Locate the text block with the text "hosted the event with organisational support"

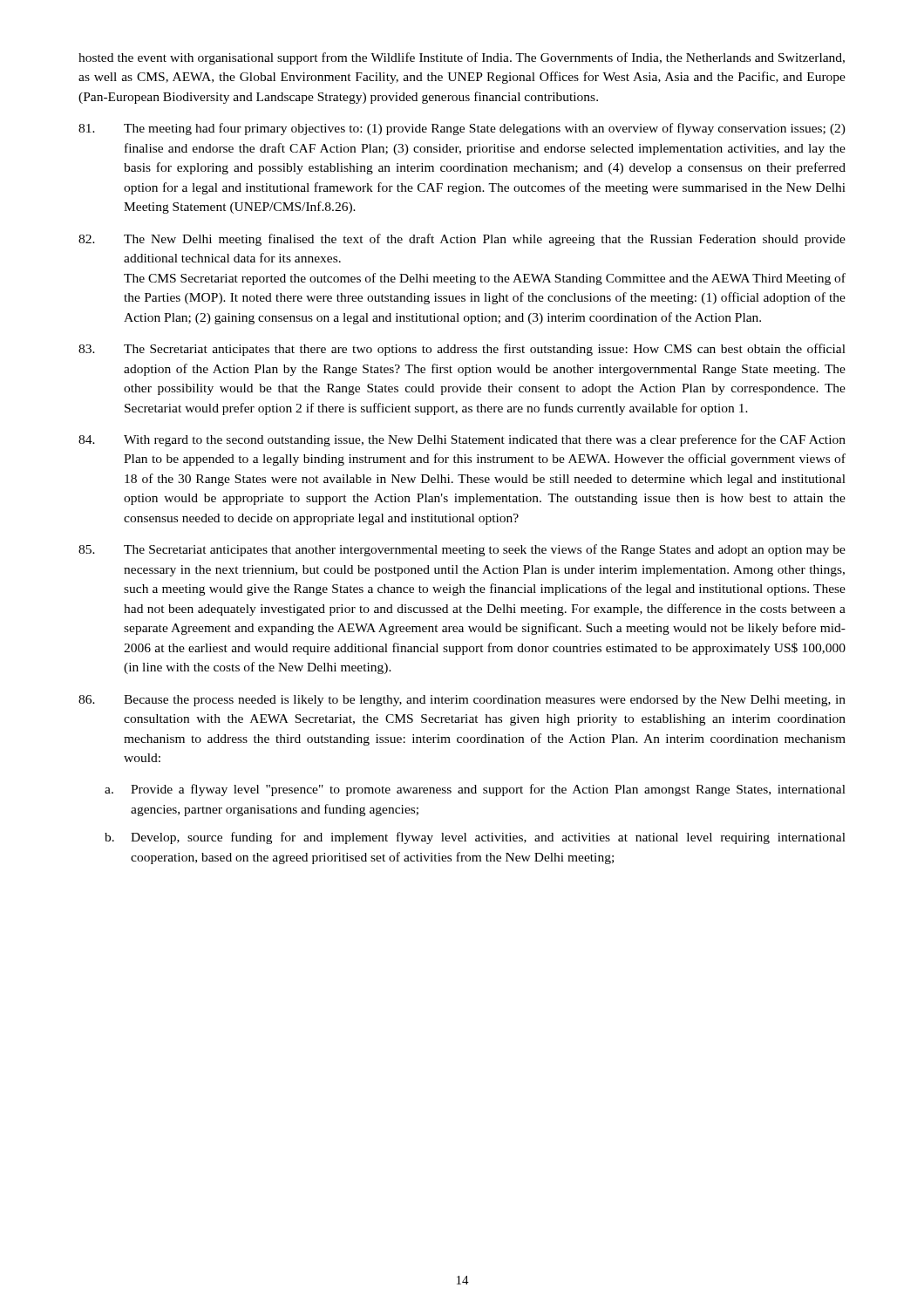[x=462, y=77]
